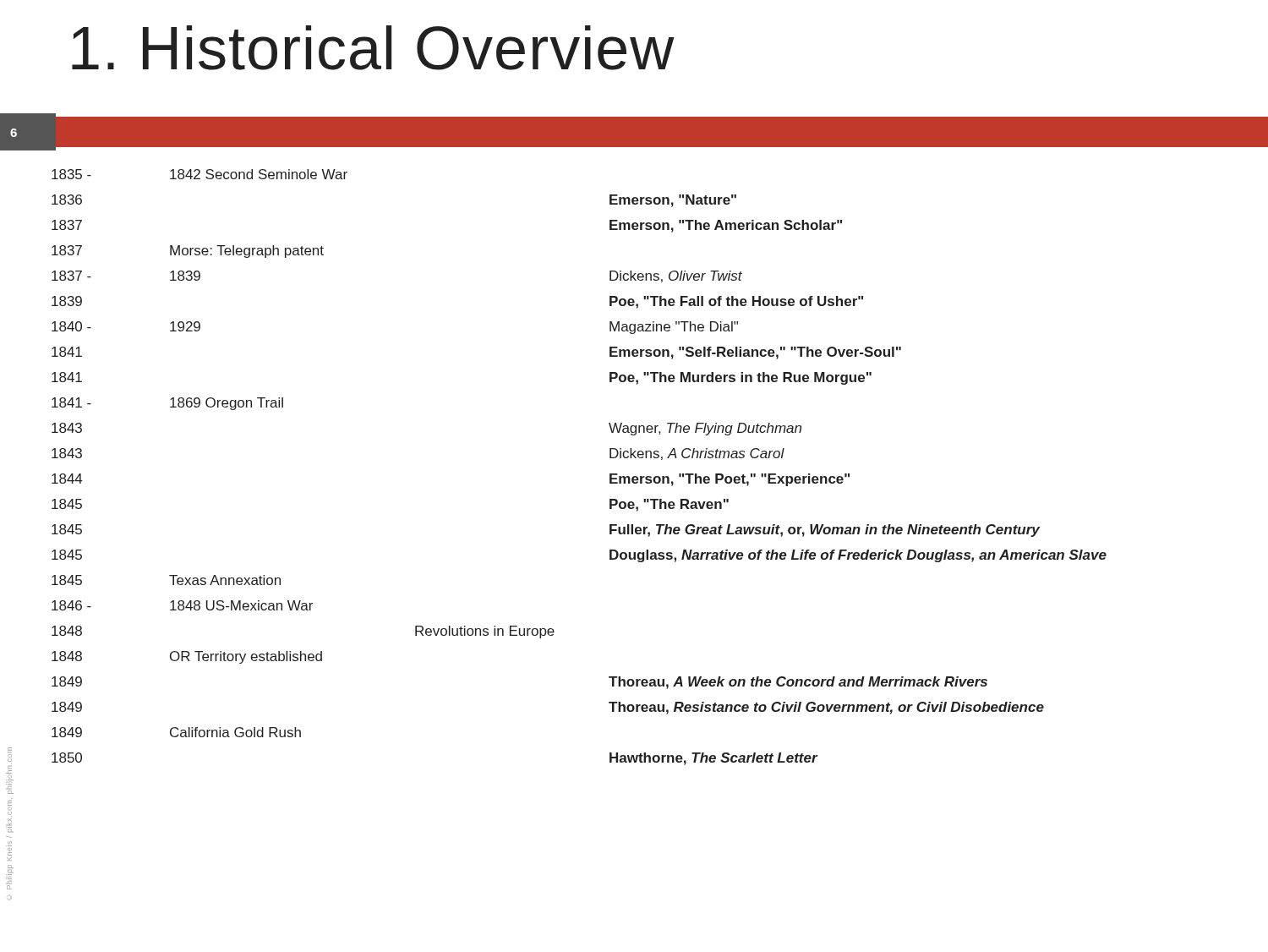Click on the list item containing "1846 - 1848 US-Mexican"
1268x952 pixels.
click(228, 606)
